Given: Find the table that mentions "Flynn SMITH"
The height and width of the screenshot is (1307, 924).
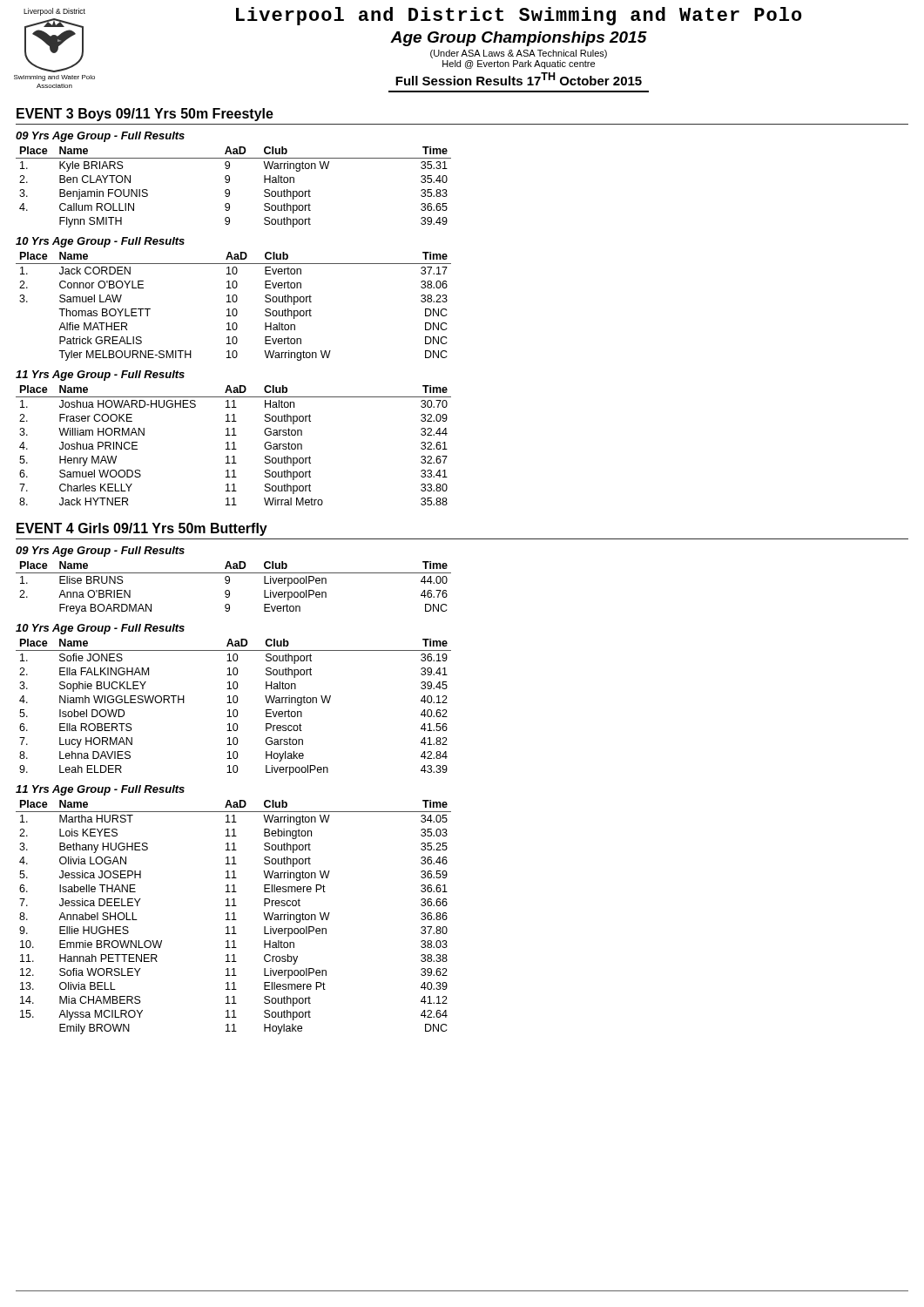Looking at the screenshot, I should [x=462, y=186].
